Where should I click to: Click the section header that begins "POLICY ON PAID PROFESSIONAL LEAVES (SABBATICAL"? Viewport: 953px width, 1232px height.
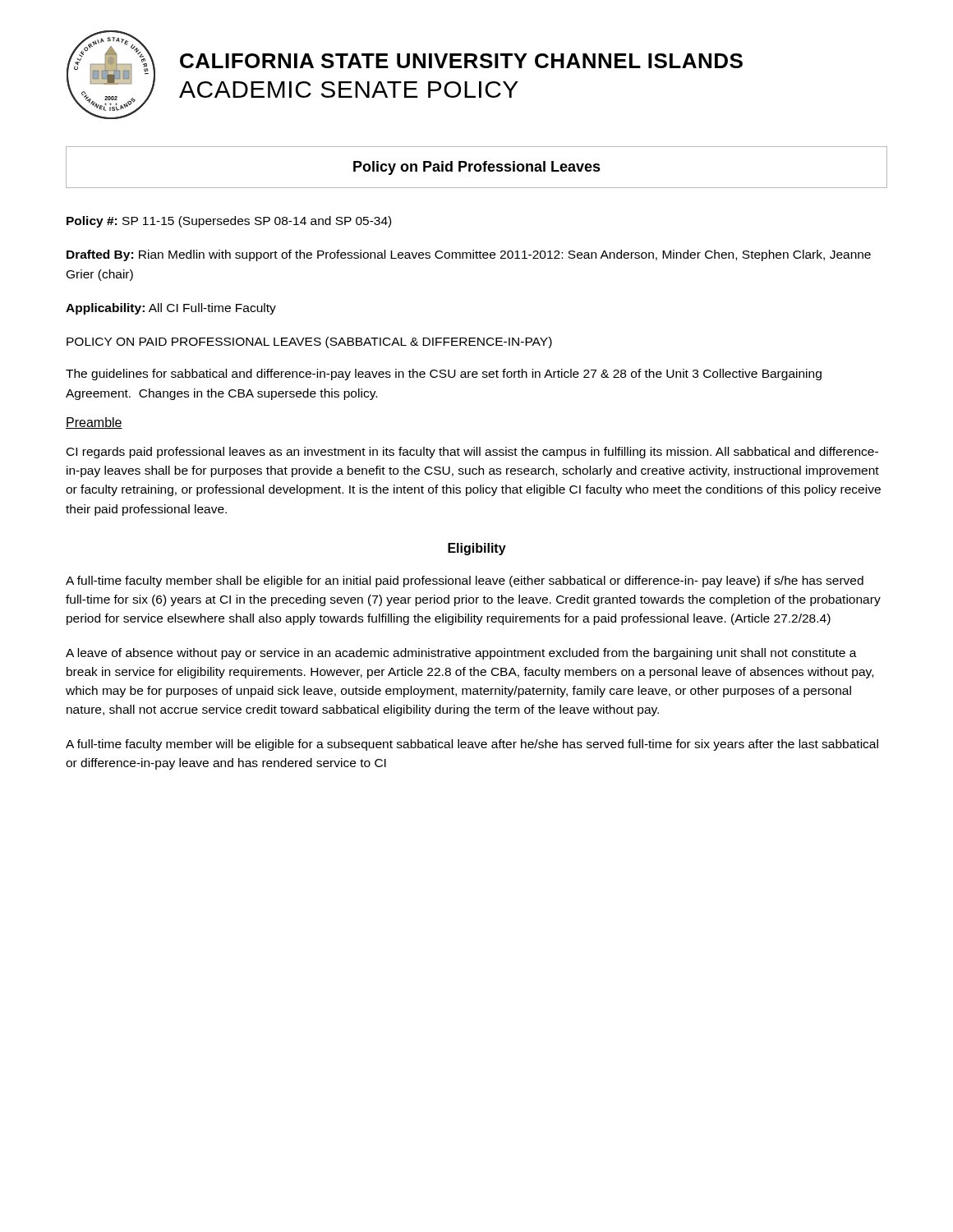pos(309,341)
